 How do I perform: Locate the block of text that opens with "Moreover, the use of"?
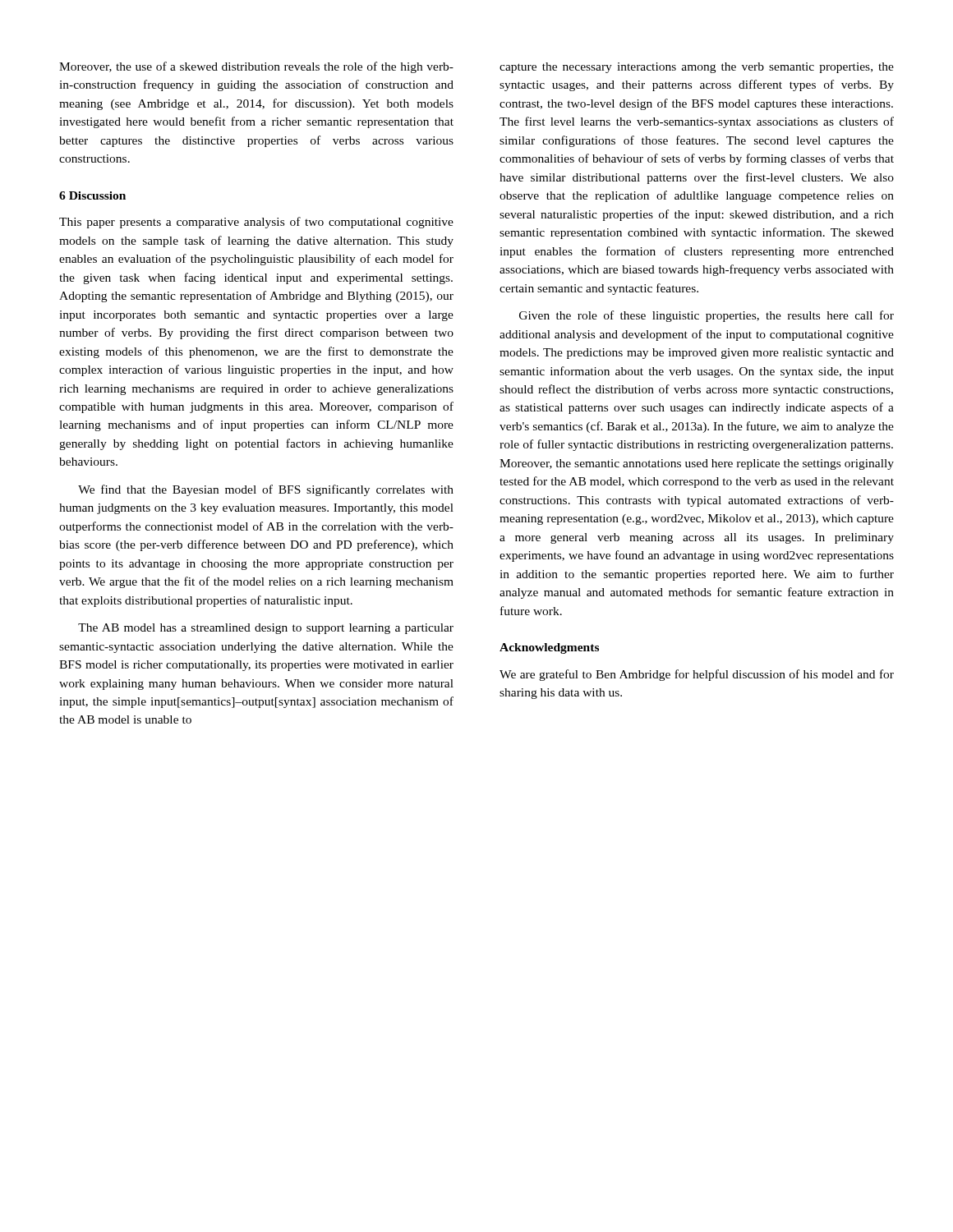[256, 113]
